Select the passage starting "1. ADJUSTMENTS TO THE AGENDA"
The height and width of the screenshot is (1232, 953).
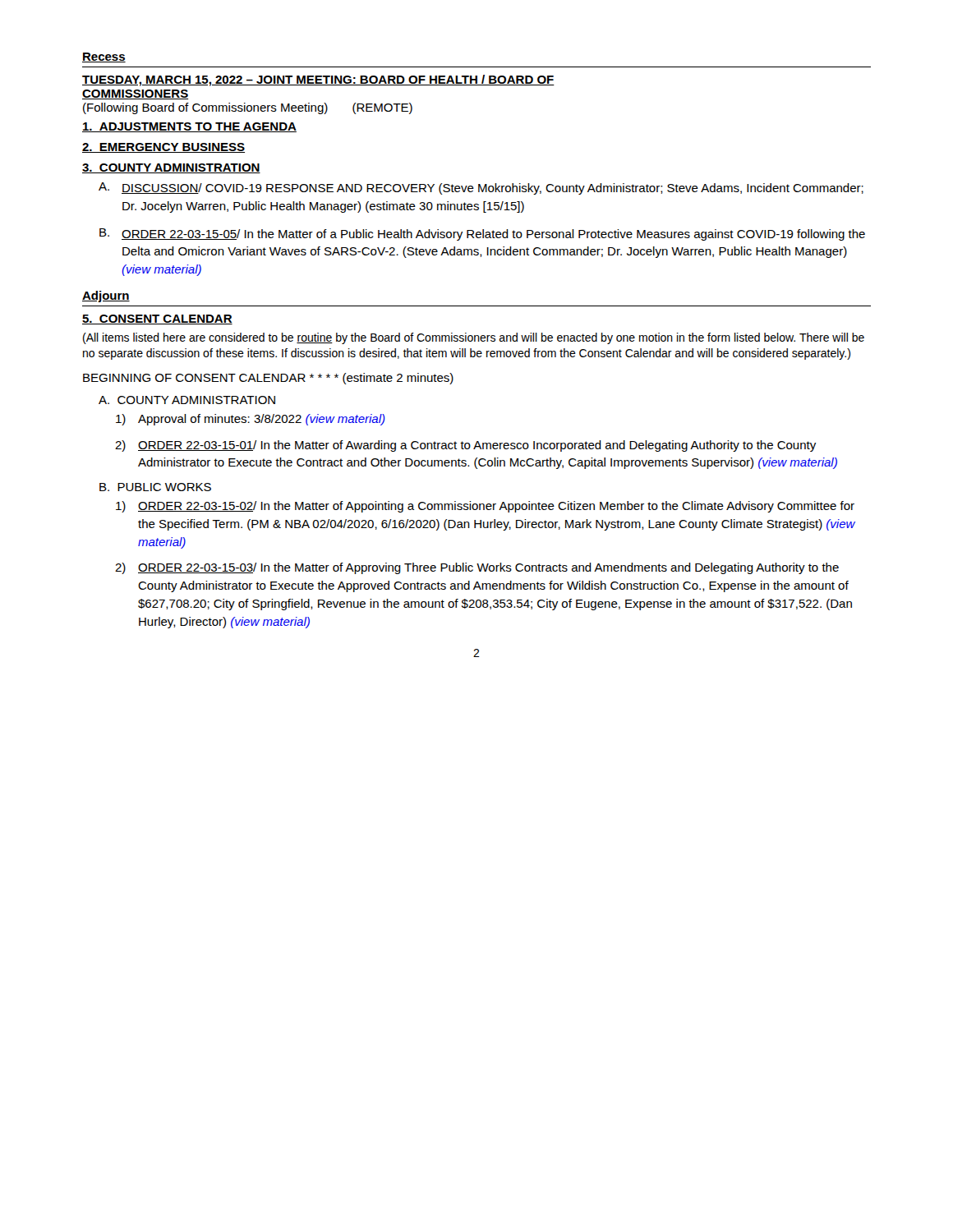coord(189,126)
